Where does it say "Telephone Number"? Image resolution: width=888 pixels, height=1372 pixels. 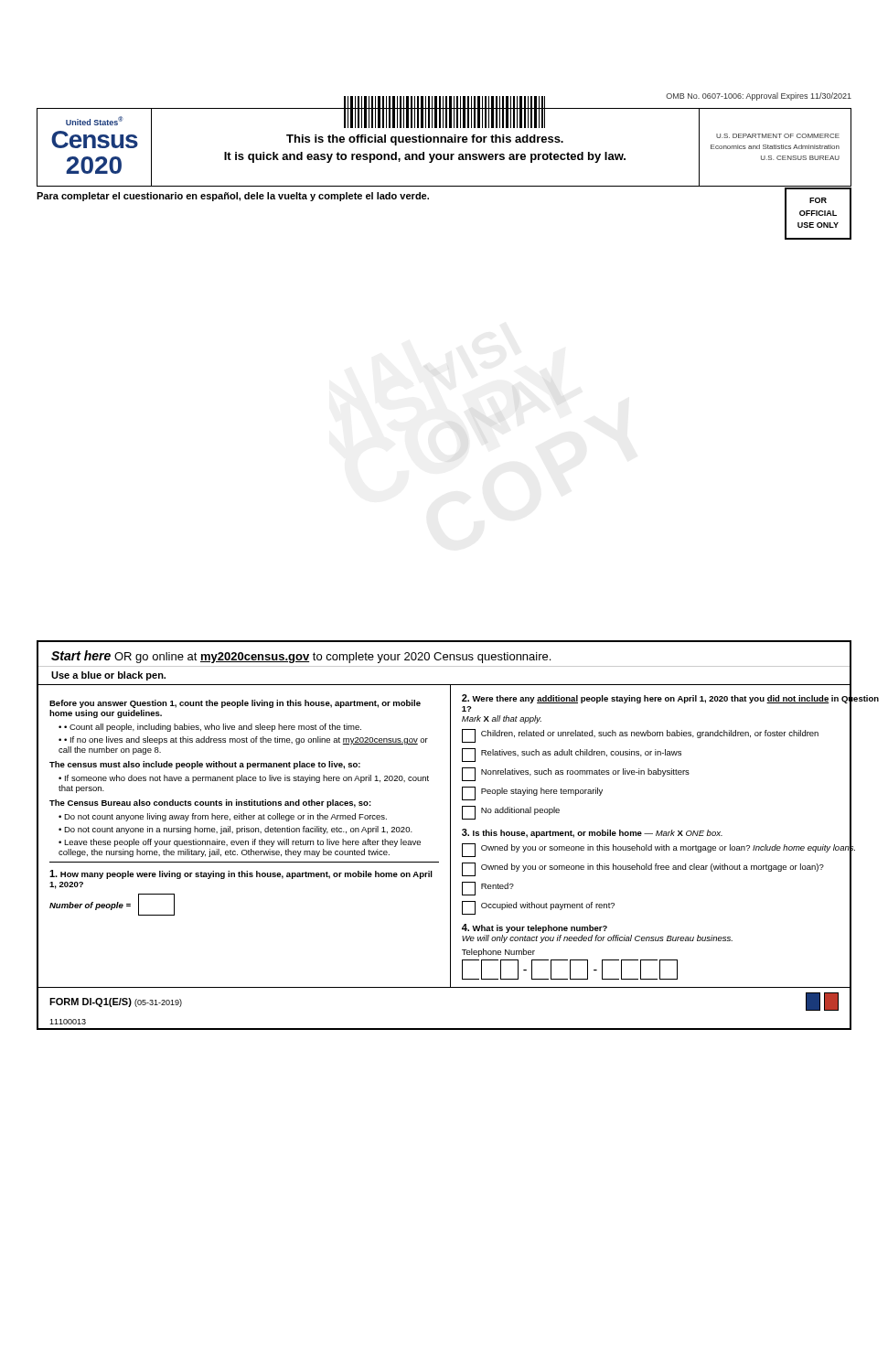(498, 952)
